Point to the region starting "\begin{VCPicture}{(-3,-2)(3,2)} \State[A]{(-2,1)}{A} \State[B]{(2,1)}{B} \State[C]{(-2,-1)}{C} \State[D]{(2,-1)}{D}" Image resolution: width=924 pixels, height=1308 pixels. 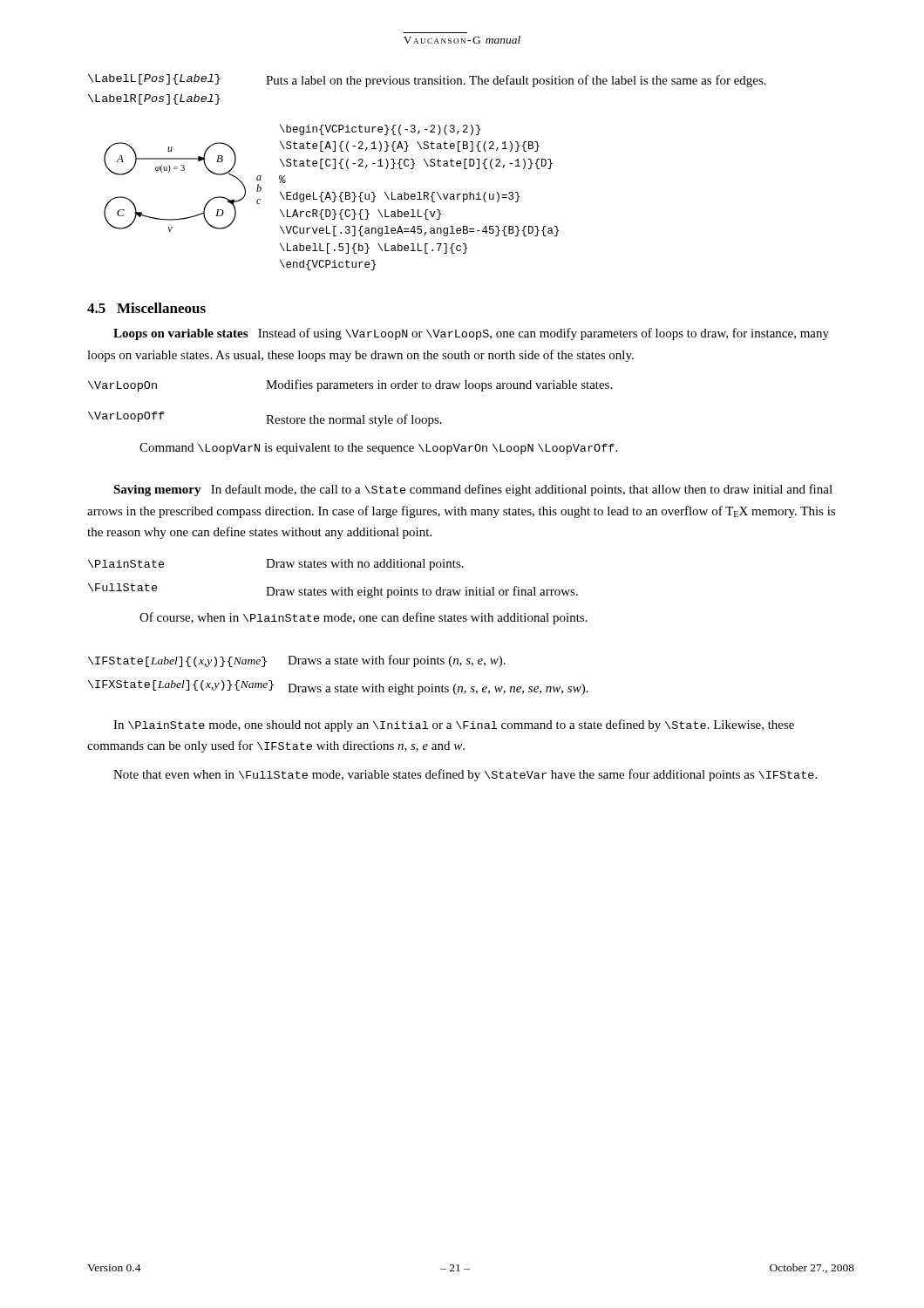pos(380,130)
